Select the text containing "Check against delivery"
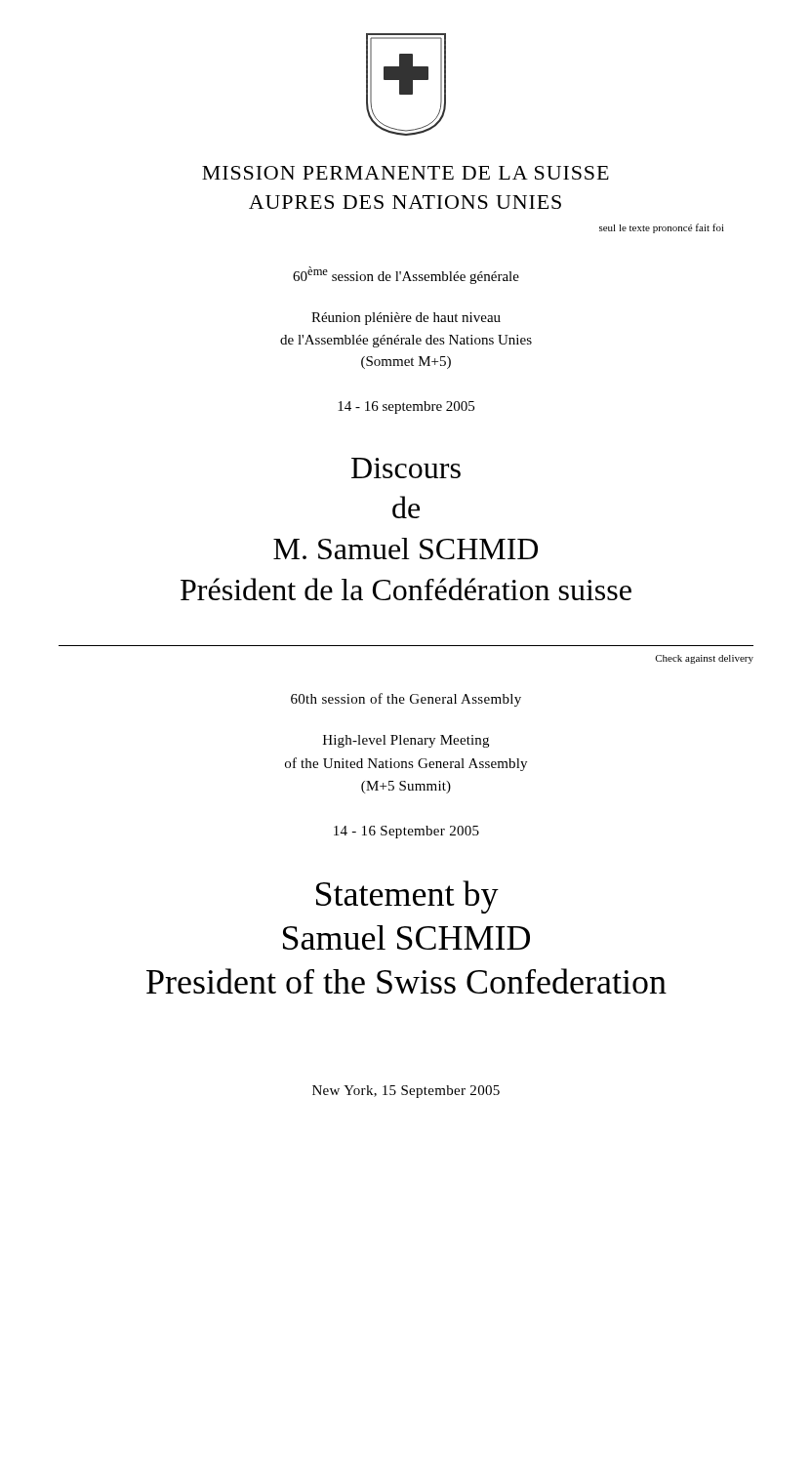This screenshot has width=812, height=1464. pos(704,658)
